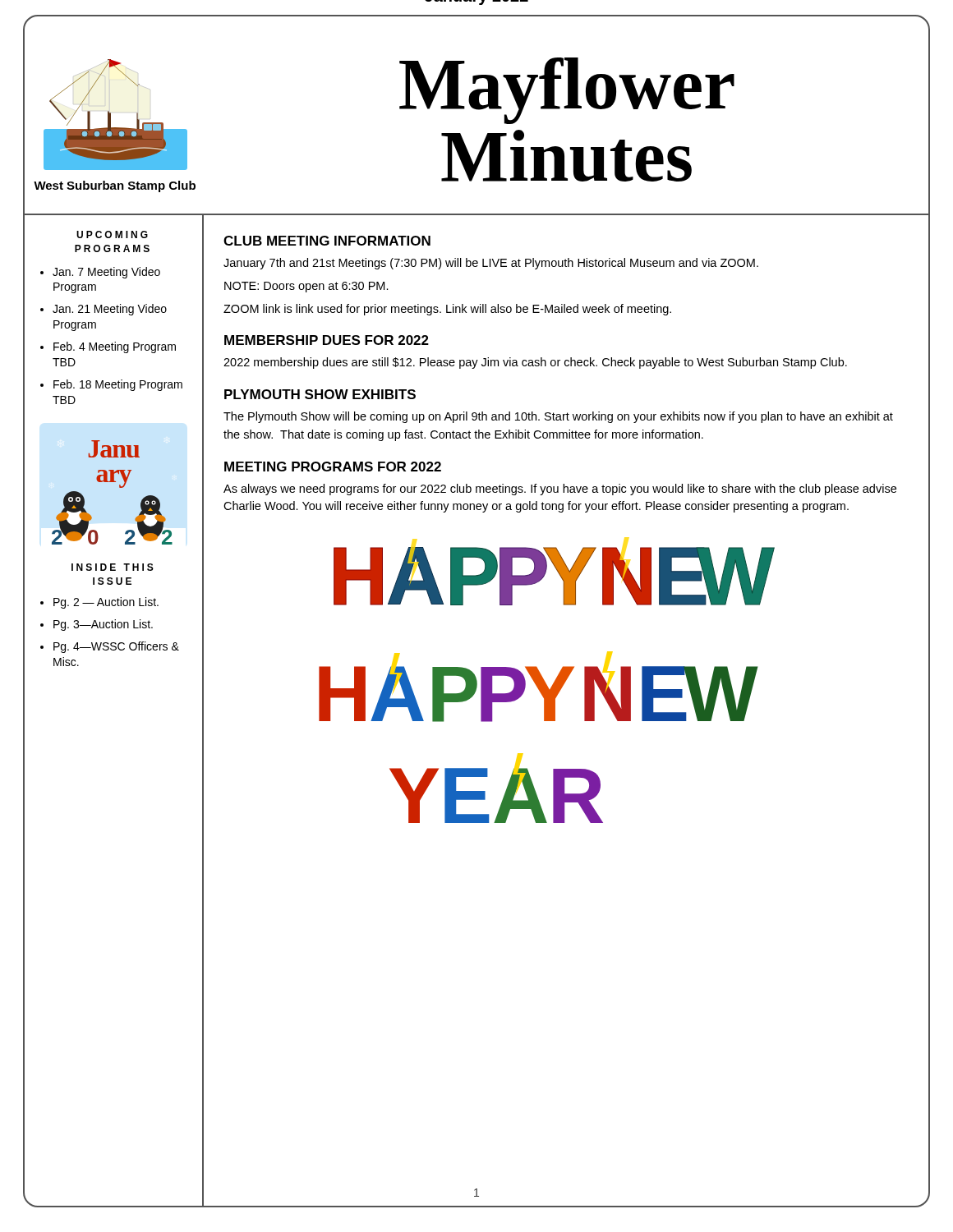The height and width of the screenshot is (1232, 953).
Task: Select the passage starting "NOTE: Doors open at 6:30 PM."
Action: coord(306,286)
